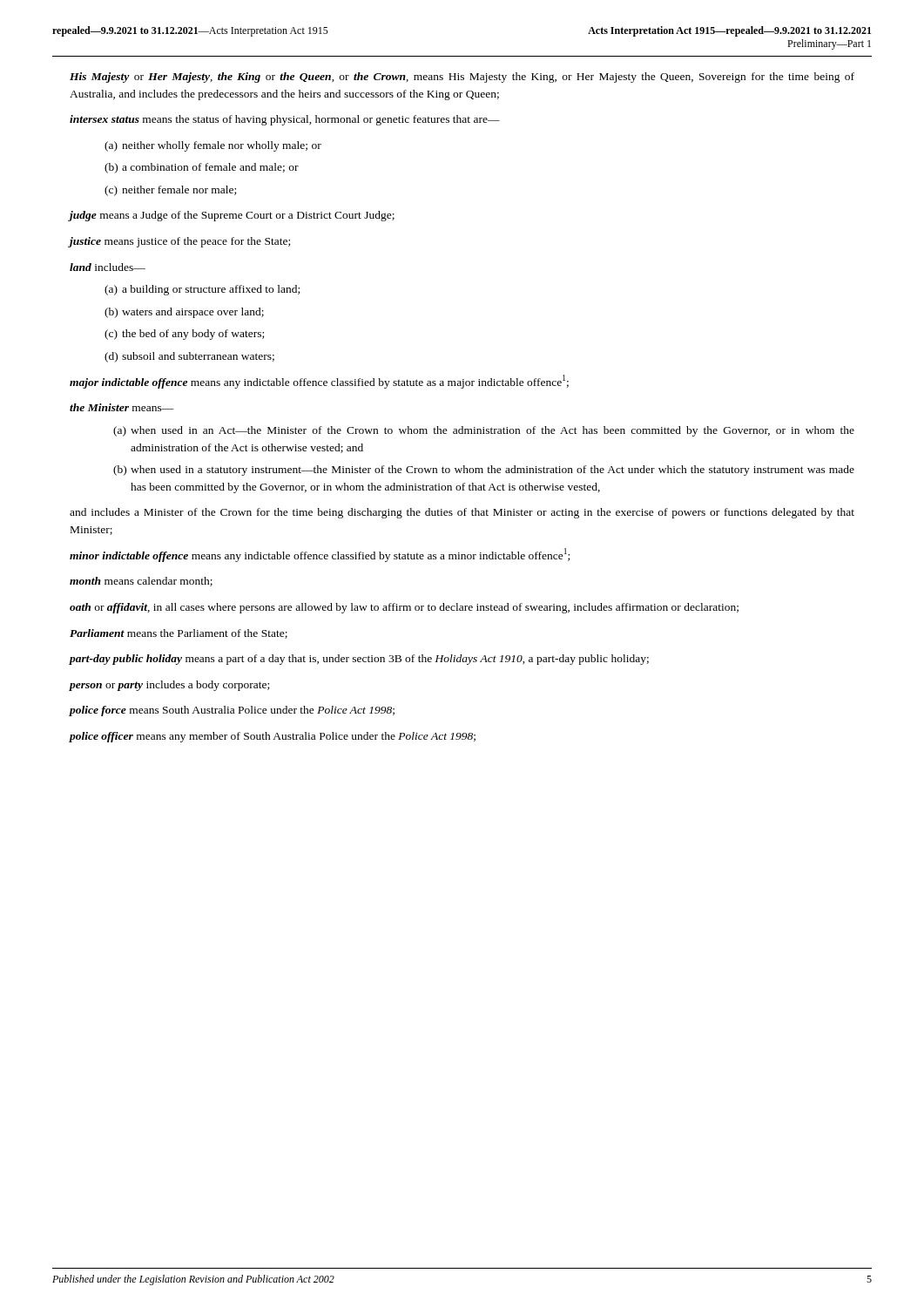
Task: Click on the text block that says "justice means justice"
Action: pos(180,241)
